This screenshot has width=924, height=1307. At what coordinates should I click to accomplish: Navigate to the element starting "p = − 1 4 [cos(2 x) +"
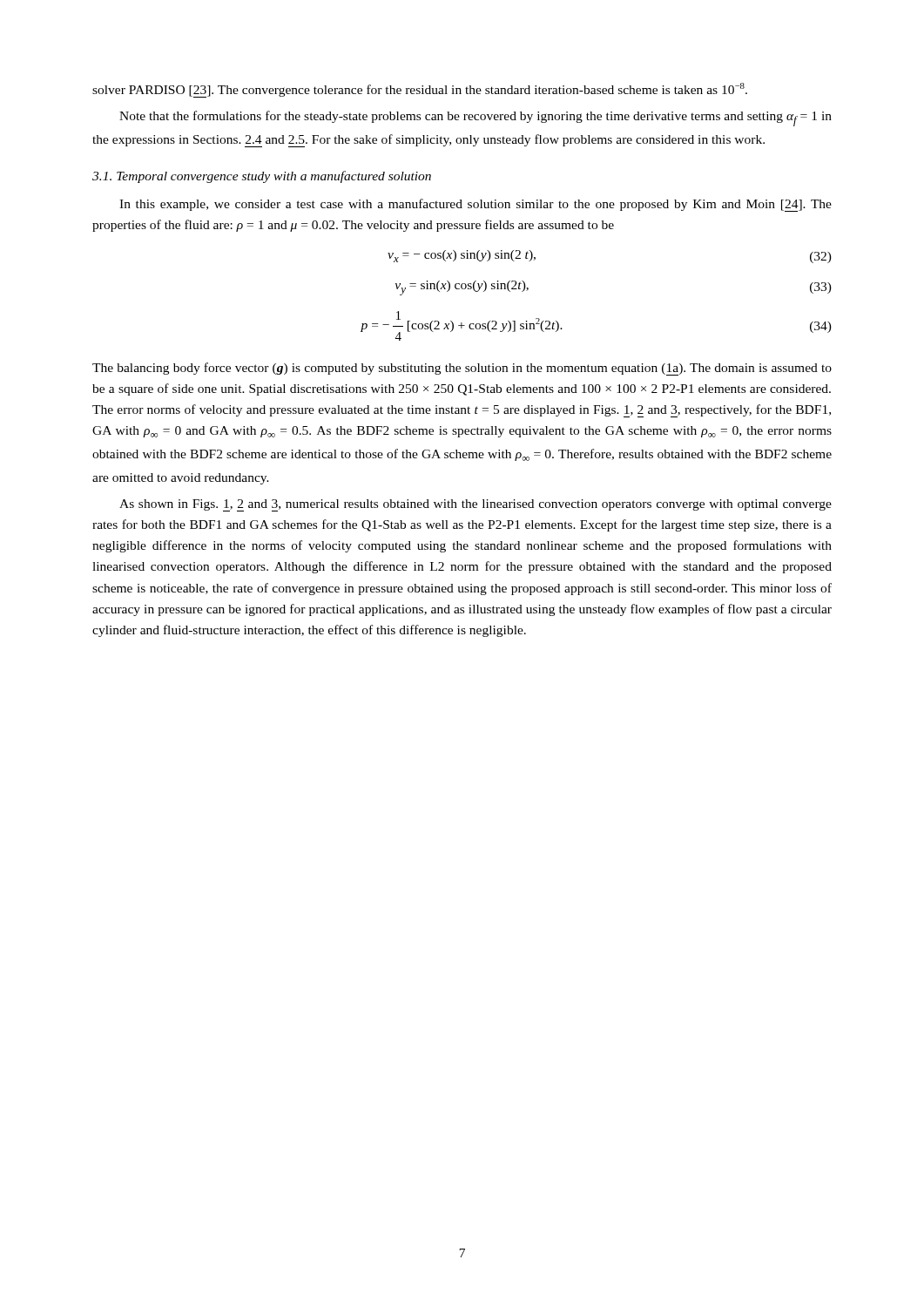pyautogui.click(x=462, y=326)
